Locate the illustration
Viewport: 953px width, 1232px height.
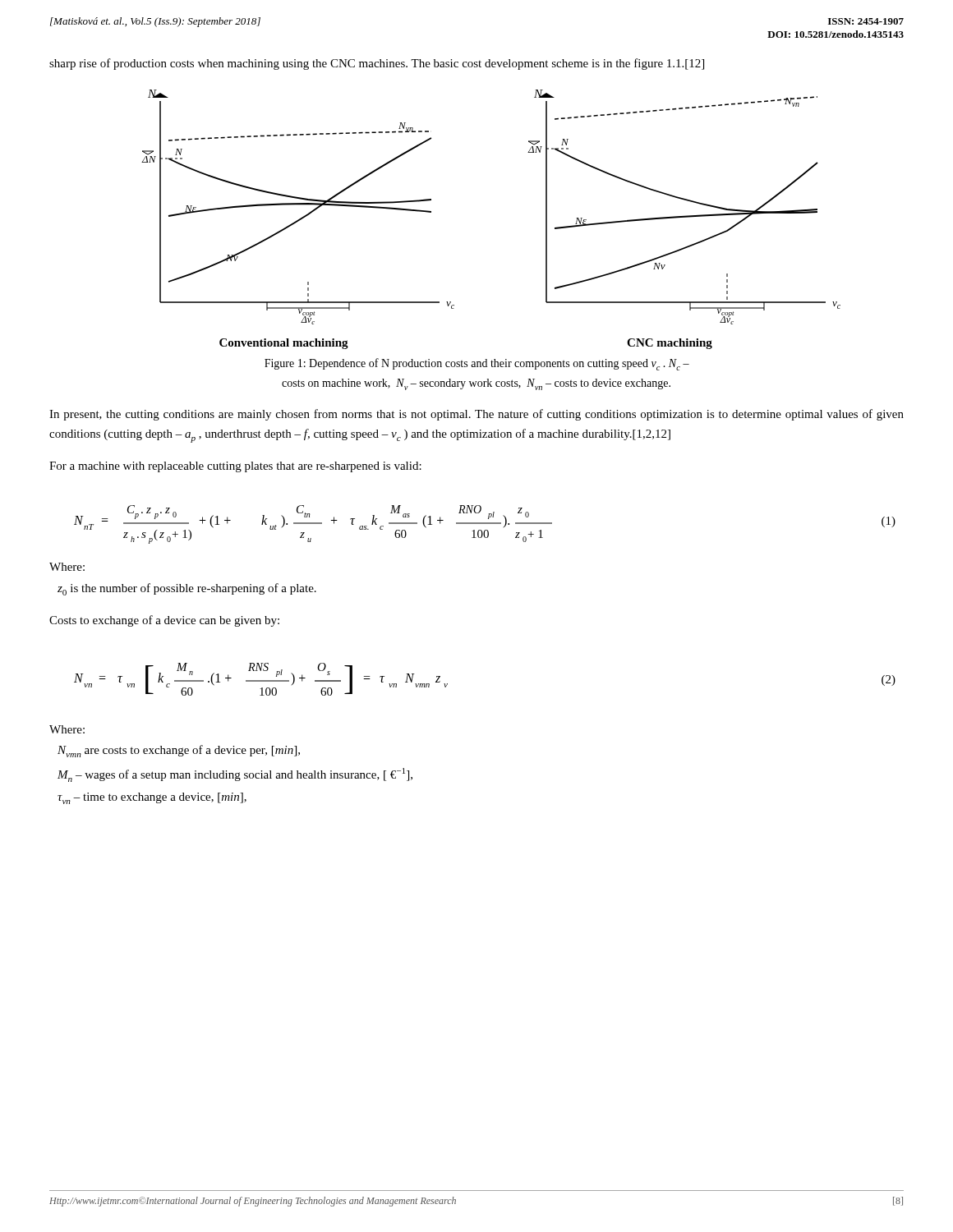[476, 217]
